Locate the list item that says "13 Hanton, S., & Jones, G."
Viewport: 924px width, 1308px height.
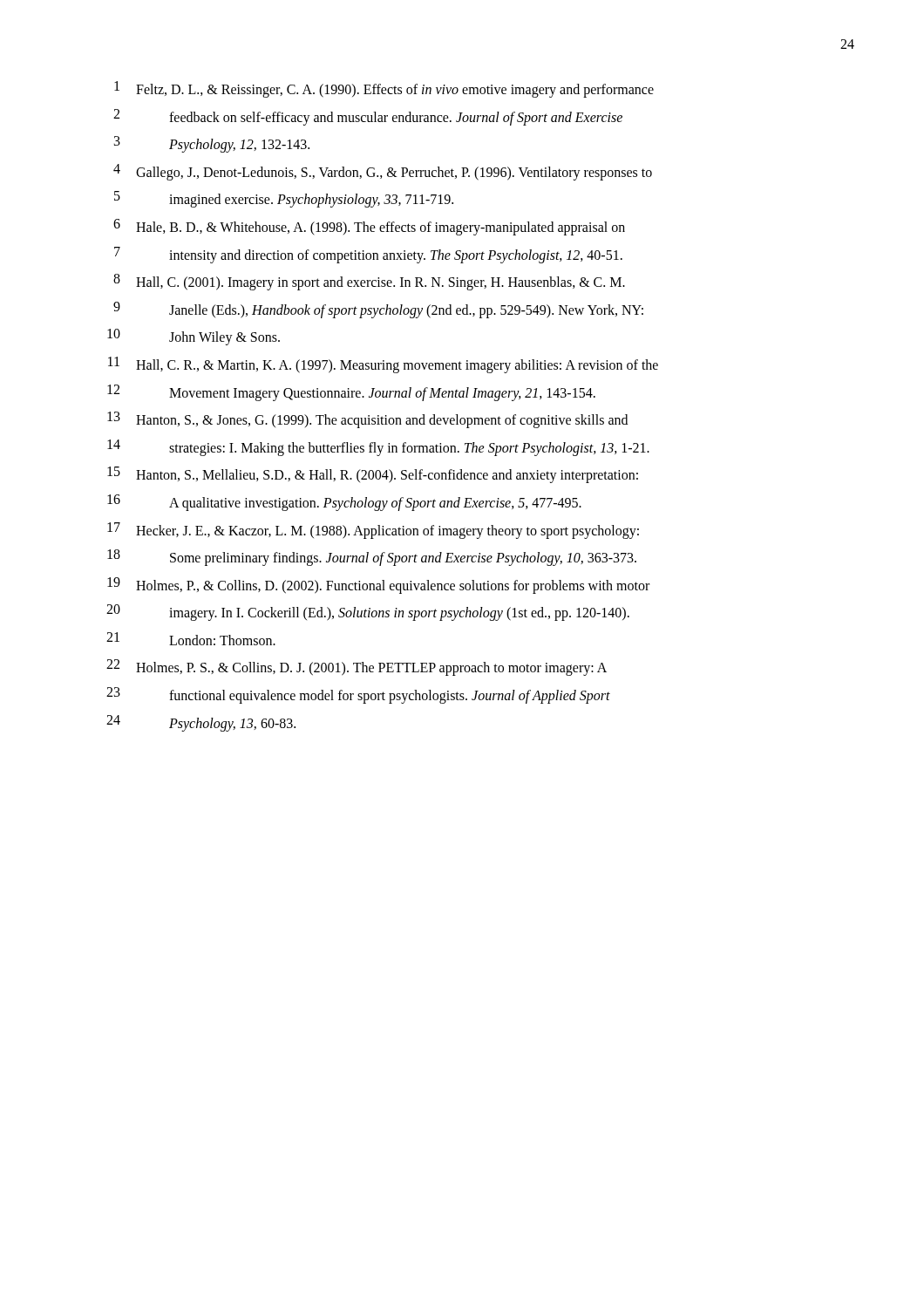tap(471, 420)
